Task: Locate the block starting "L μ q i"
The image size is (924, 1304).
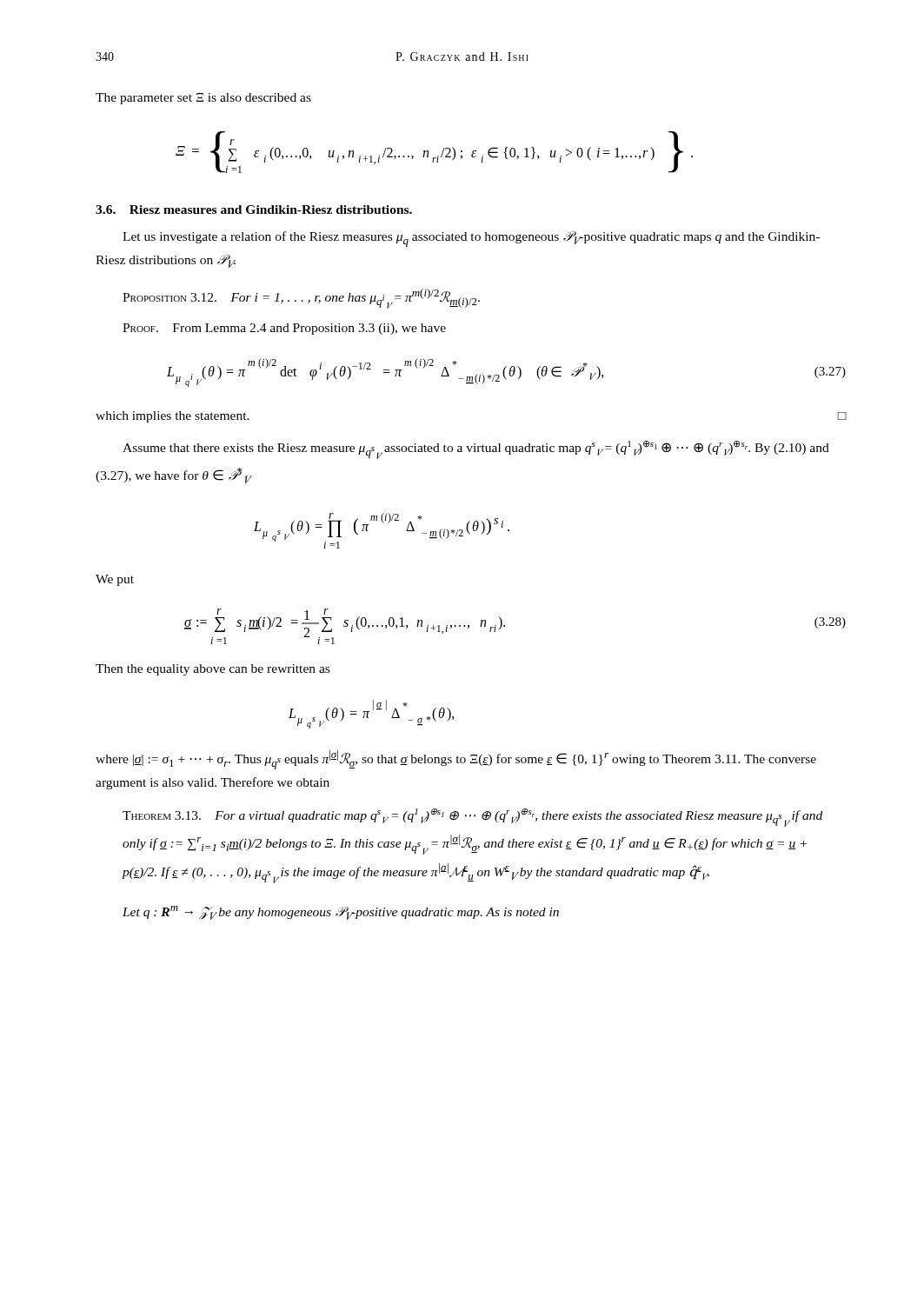Action: (x=506, y=372)
